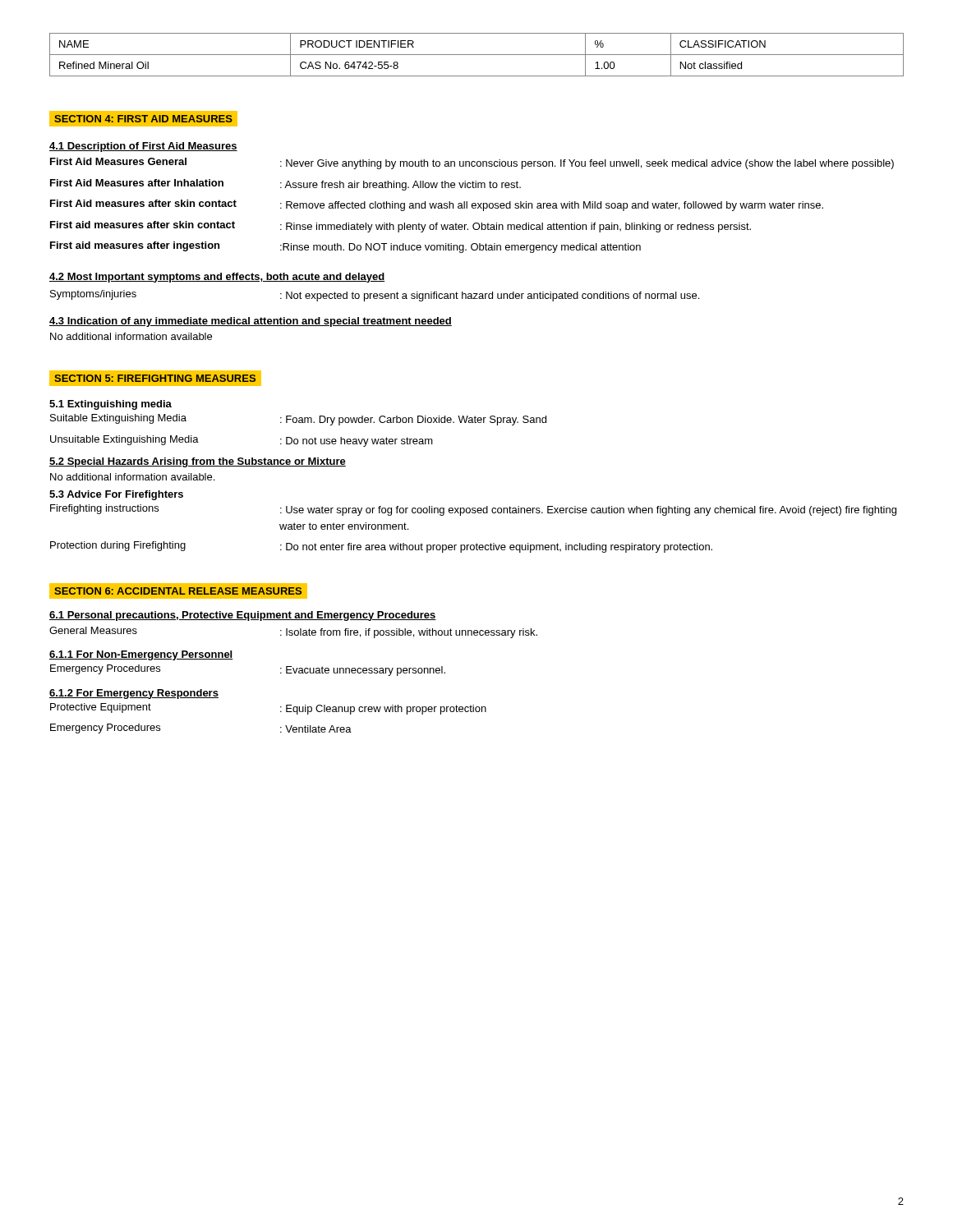Locate the text block that reads "Emergency Procedures : Evacuate unnecessary"
The height and width of the screenshot is (1232, 953).
pyautogui.click(x=110, y=669)
